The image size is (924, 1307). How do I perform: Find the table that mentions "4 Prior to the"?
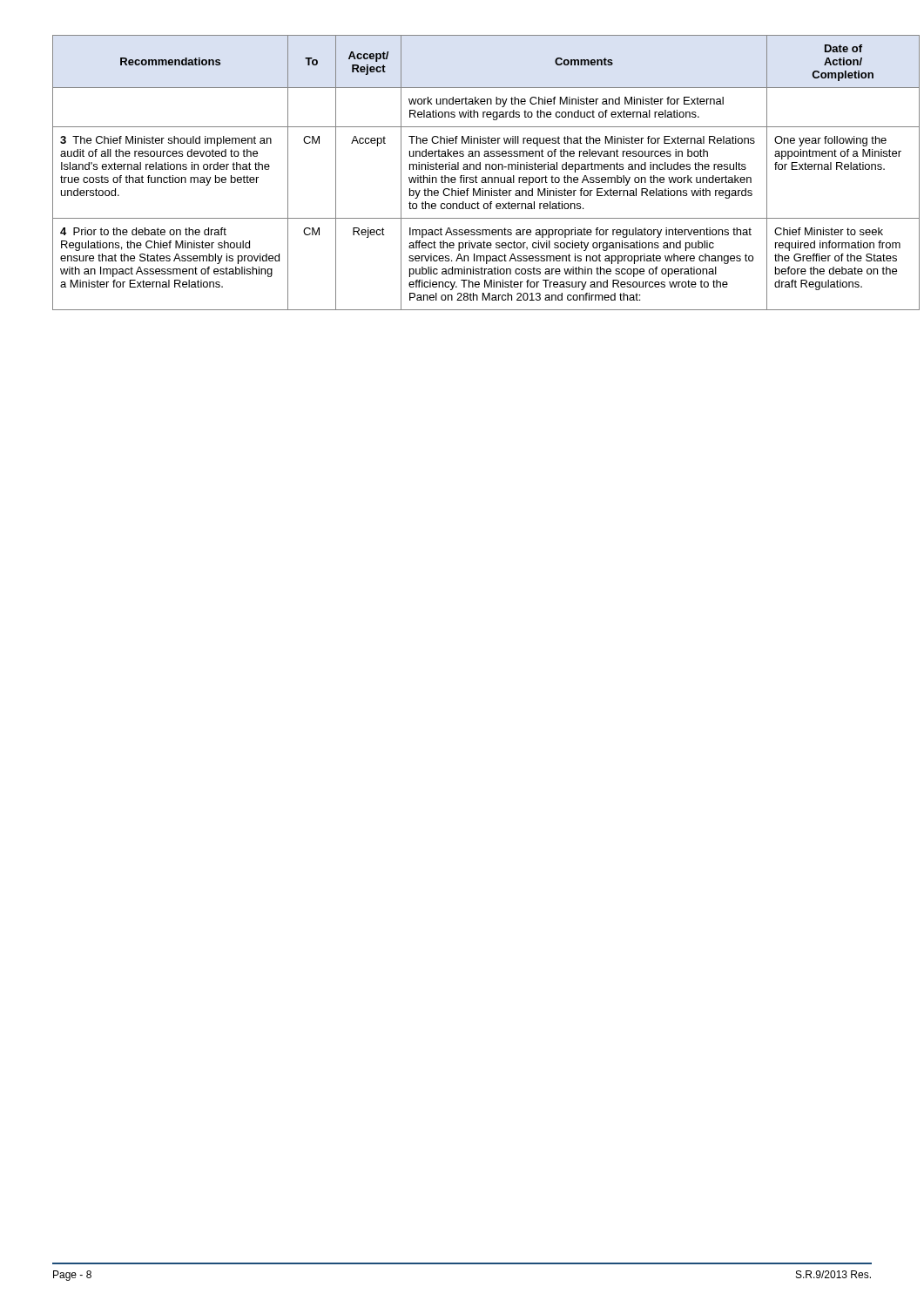[x=462, y=173]
